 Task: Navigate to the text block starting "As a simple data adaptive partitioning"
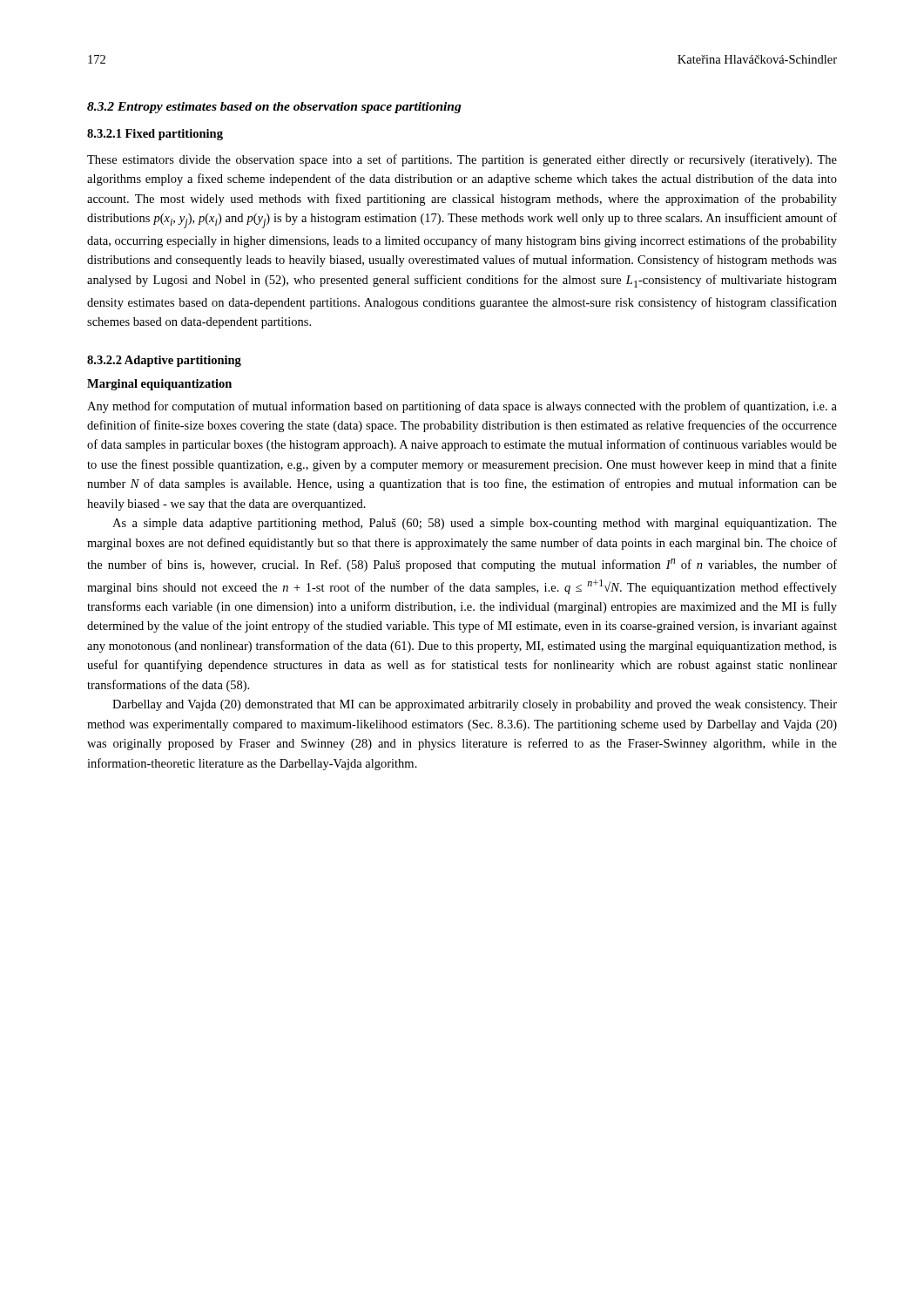coord(462,604)
